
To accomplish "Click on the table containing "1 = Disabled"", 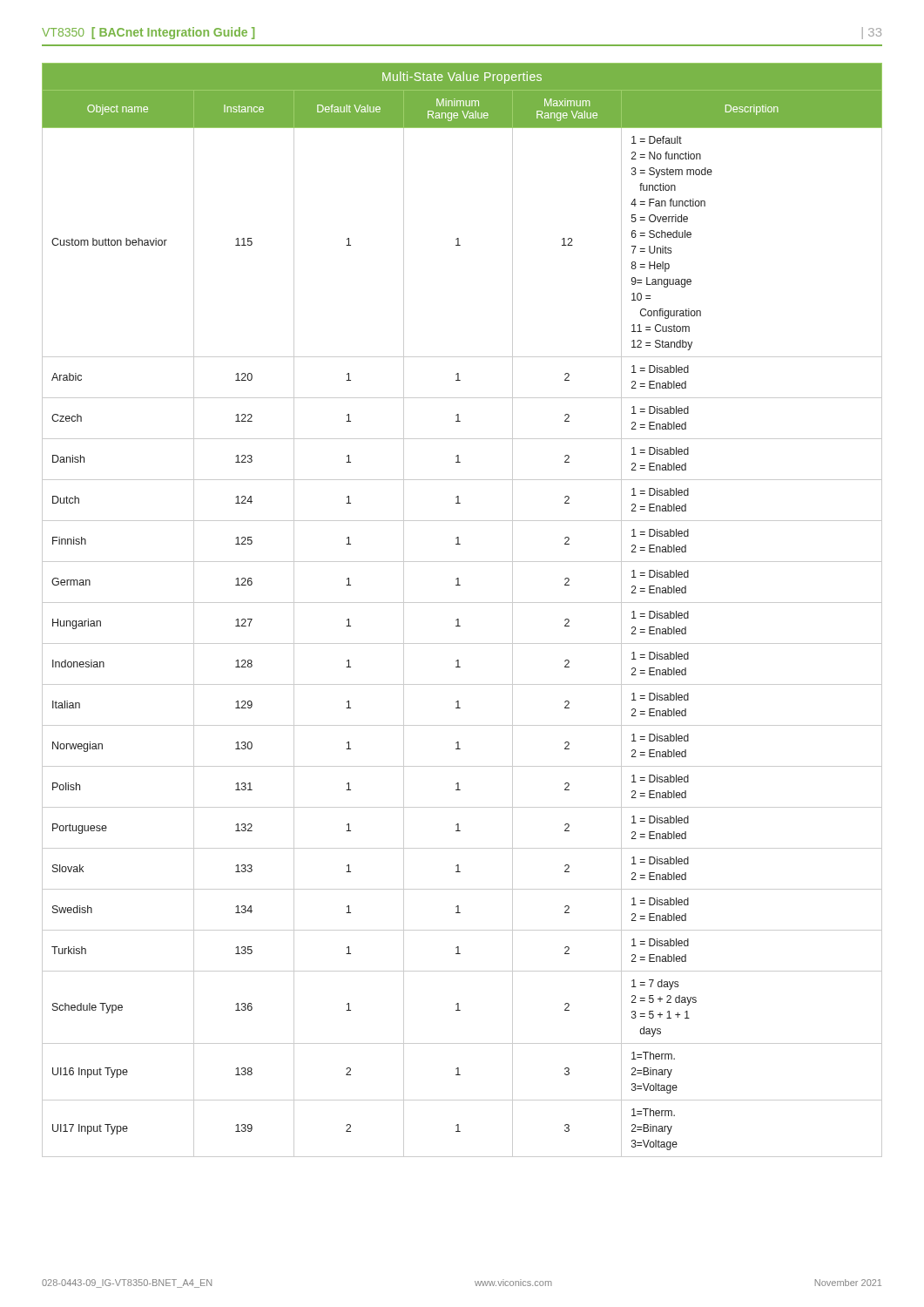I will (x=462, y=610).
